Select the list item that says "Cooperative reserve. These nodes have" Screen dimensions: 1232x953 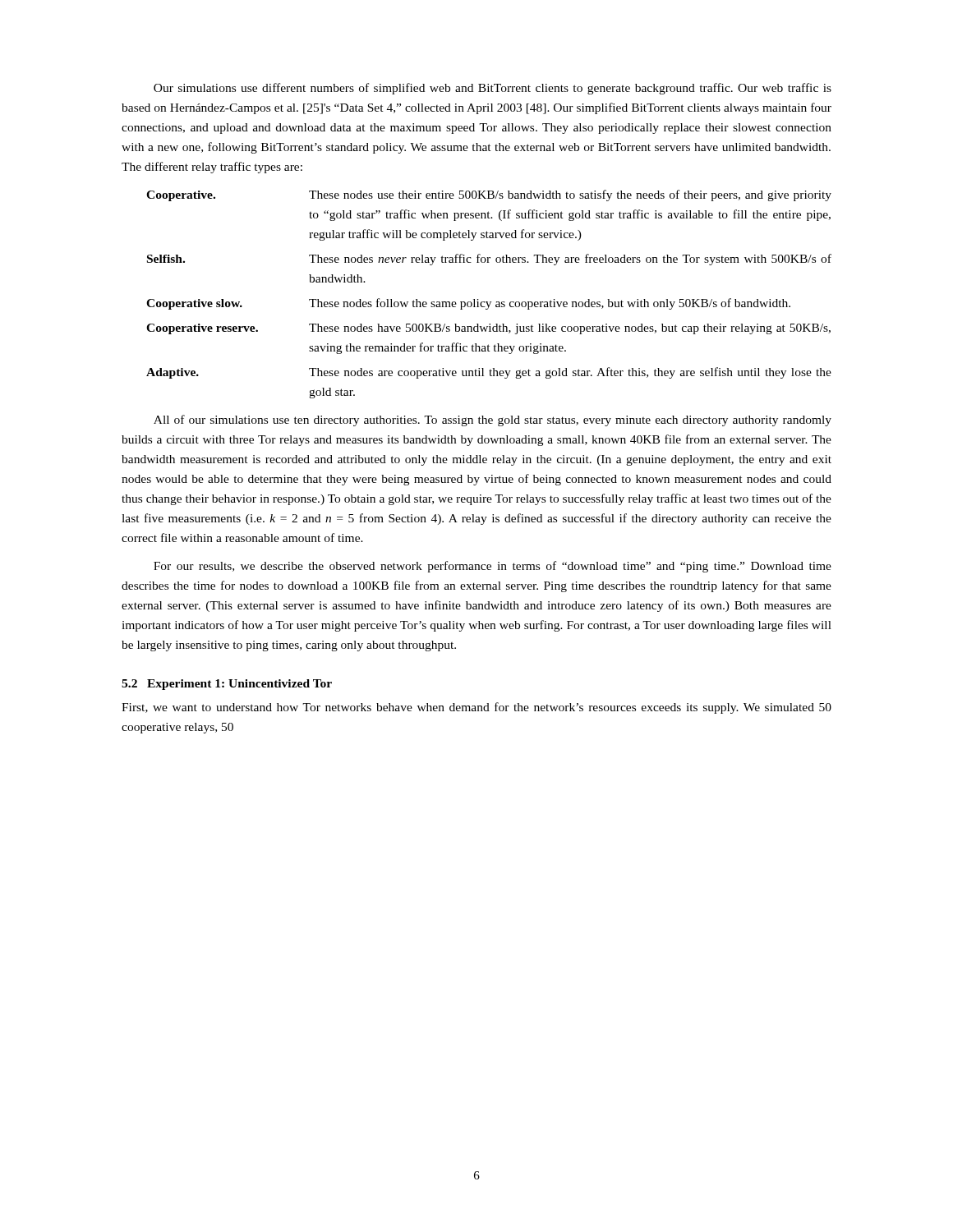476,338
